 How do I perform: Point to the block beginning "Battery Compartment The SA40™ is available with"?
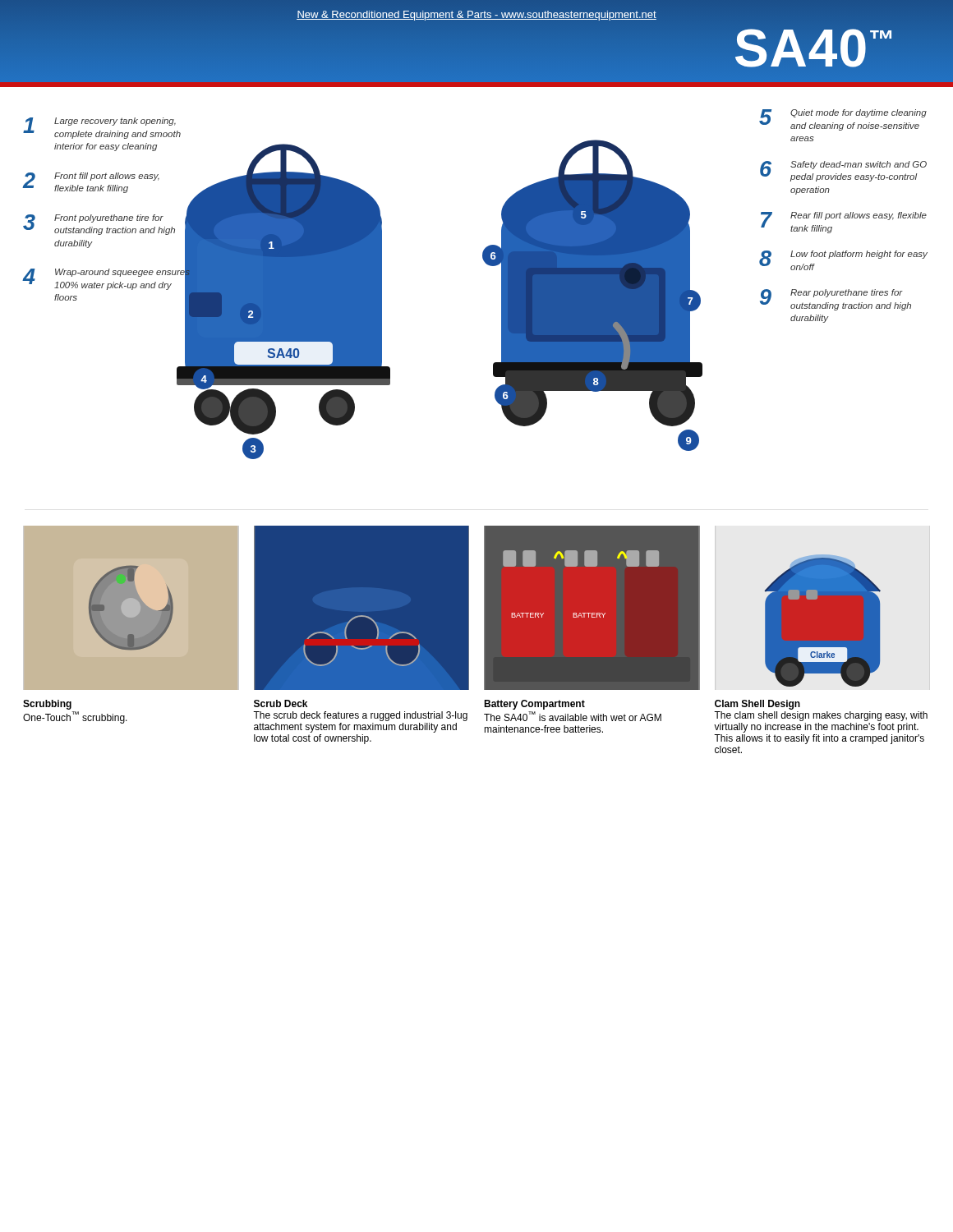[573, 717]
